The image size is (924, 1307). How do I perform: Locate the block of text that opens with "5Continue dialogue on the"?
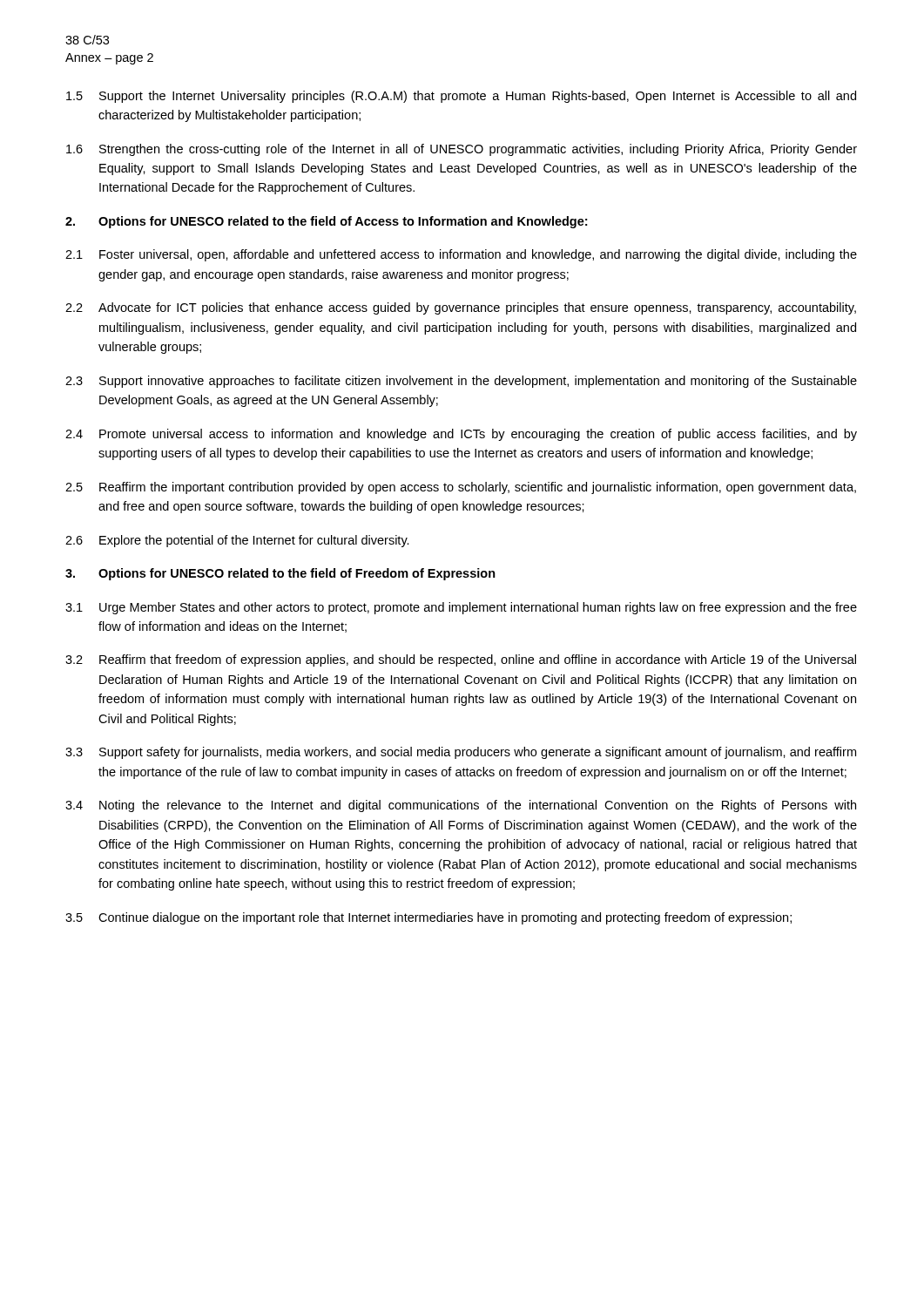[461, 917]
